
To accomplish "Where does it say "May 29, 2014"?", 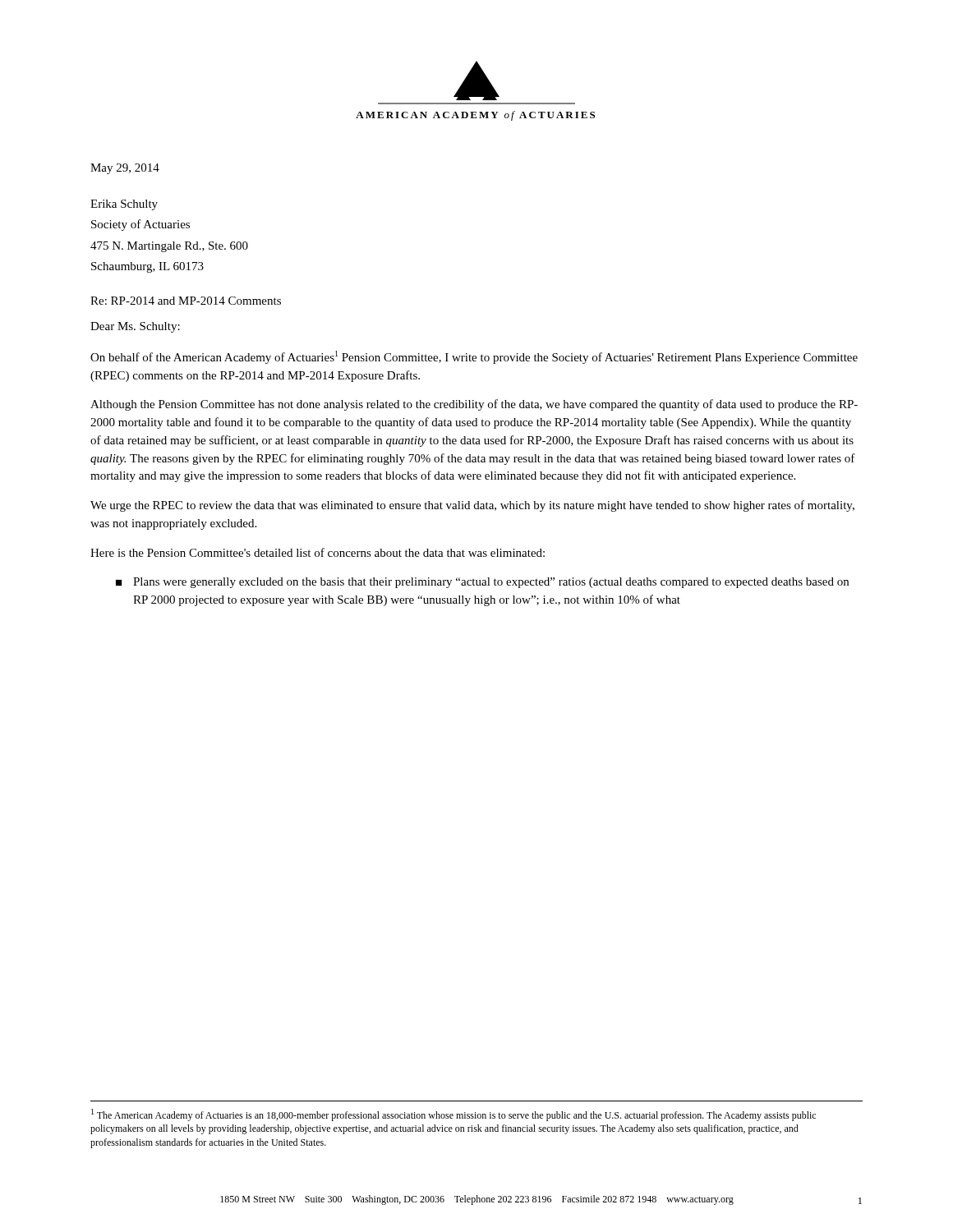I will click(125, 168).
